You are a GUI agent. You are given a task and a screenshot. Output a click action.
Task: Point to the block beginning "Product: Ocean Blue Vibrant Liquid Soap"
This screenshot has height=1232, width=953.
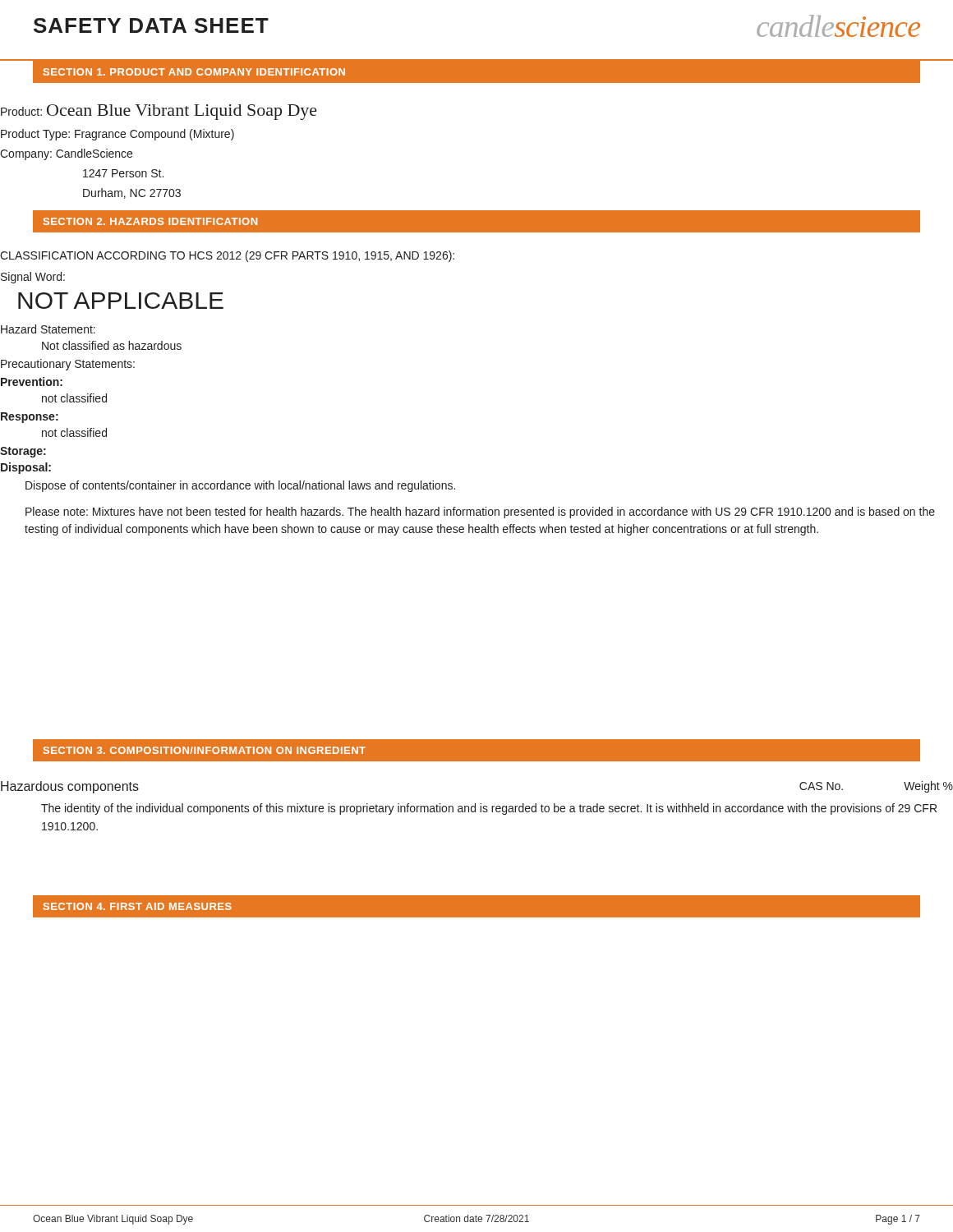point(159,112)
